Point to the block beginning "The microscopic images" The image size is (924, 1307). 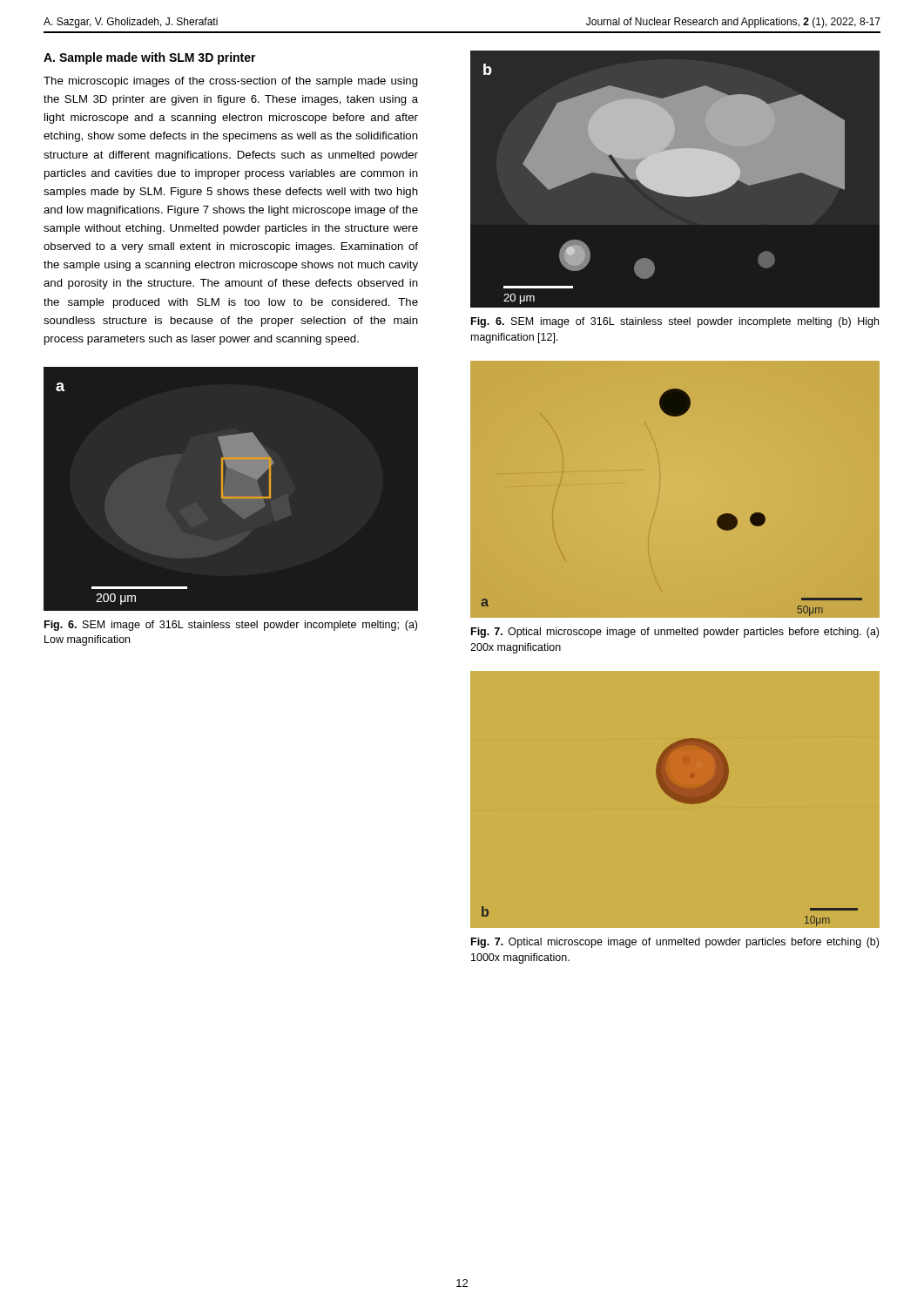231,209
